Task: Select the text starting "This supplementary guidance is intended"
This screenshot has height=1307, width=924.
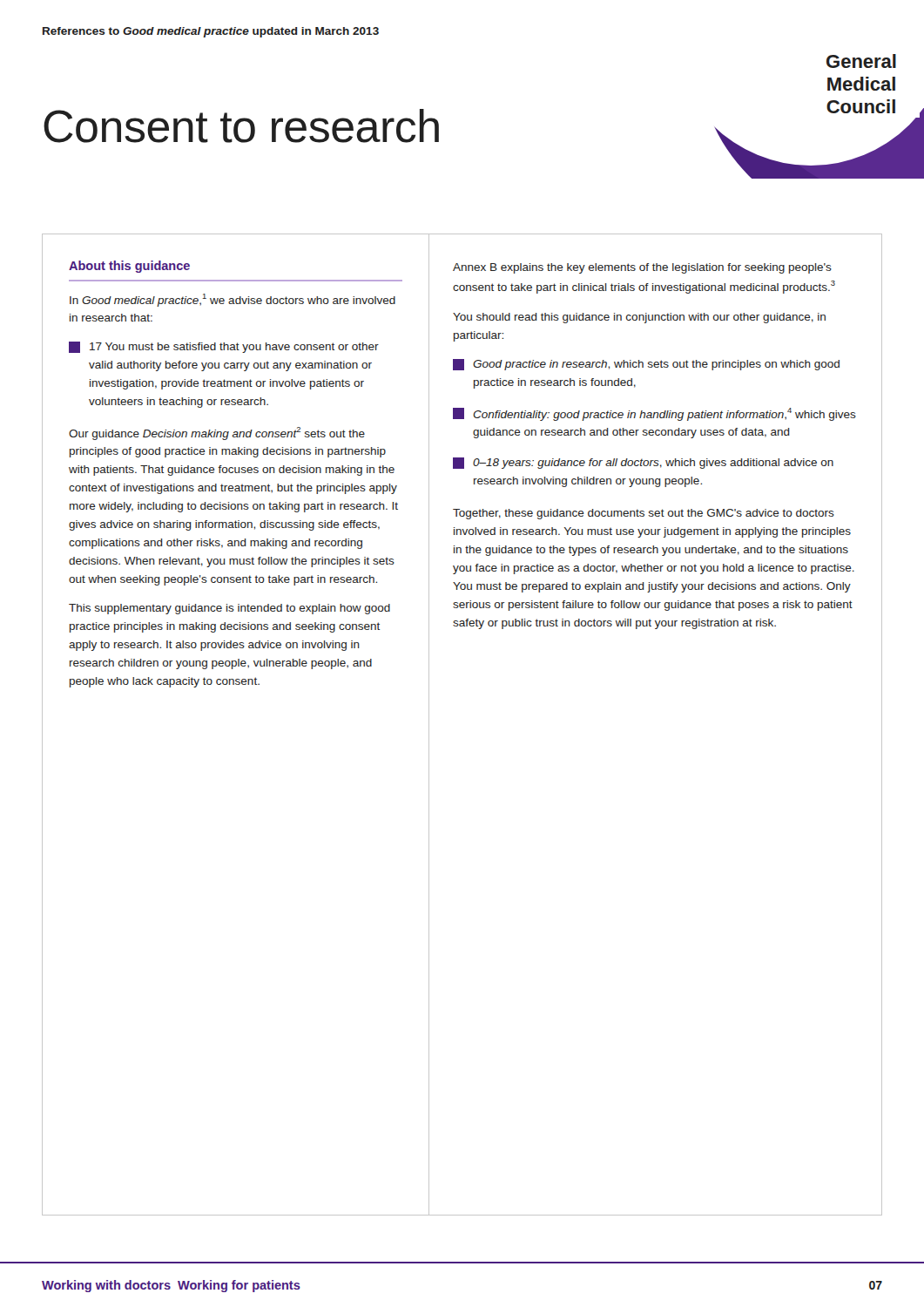Action: coord(230,644)
